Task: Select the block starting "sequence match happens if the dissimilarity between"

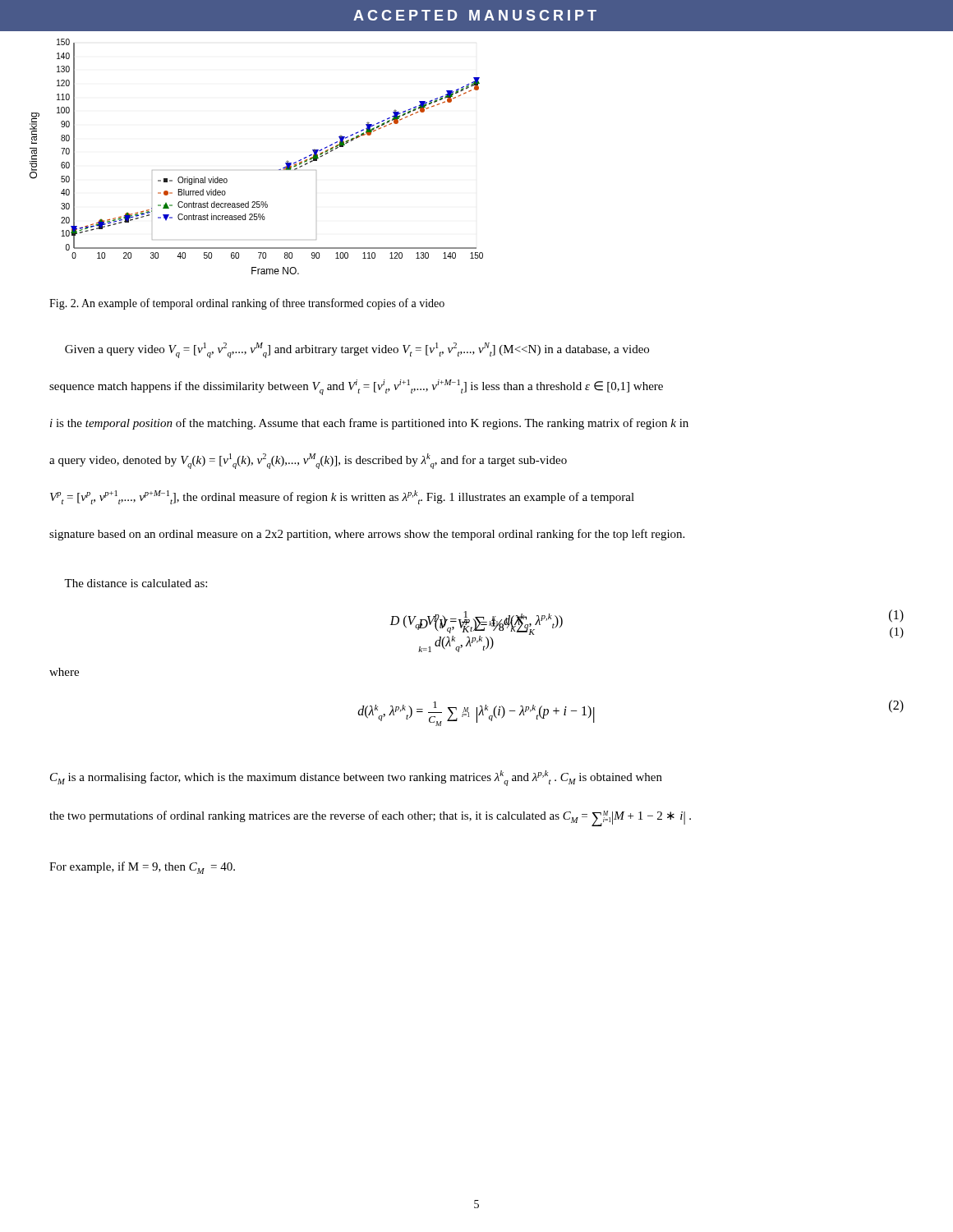Action: click(356, 386)
